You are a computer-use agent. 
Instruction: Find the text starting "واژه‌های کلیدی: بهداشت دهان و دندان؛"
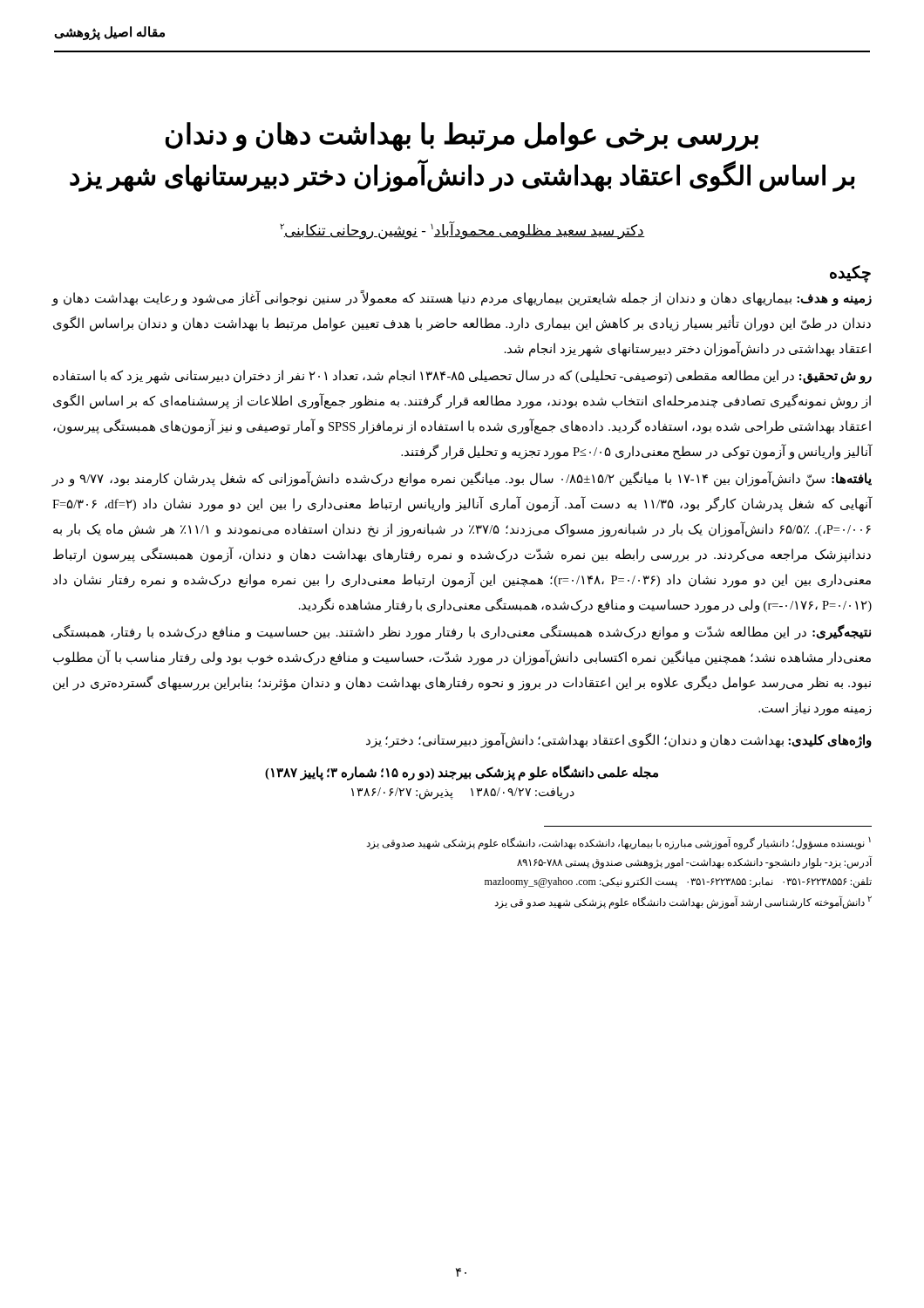618,740
